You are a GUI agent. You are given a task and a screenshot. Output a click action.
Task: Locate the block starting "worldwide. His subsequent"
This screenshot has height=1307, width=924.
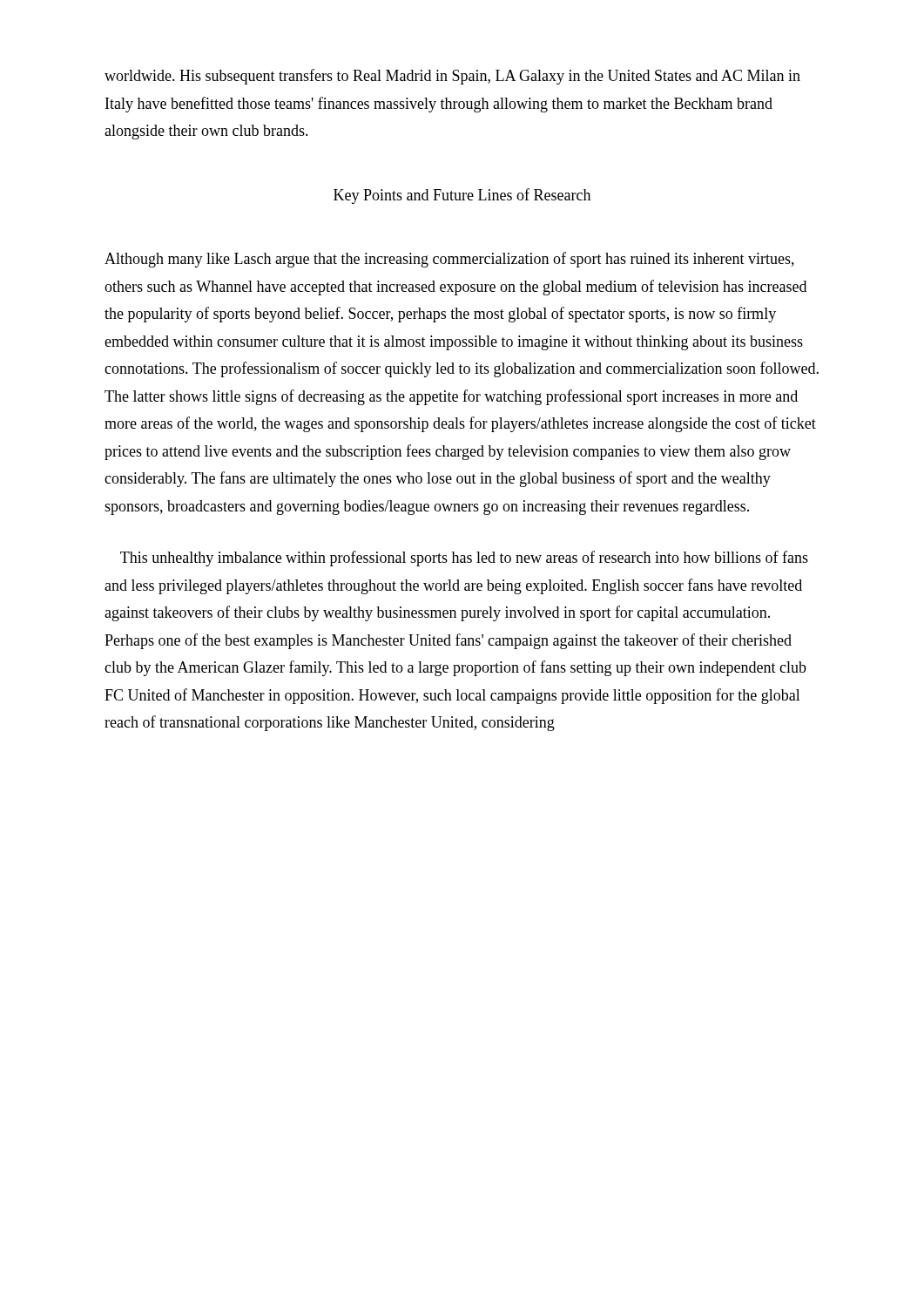(462, 104)
